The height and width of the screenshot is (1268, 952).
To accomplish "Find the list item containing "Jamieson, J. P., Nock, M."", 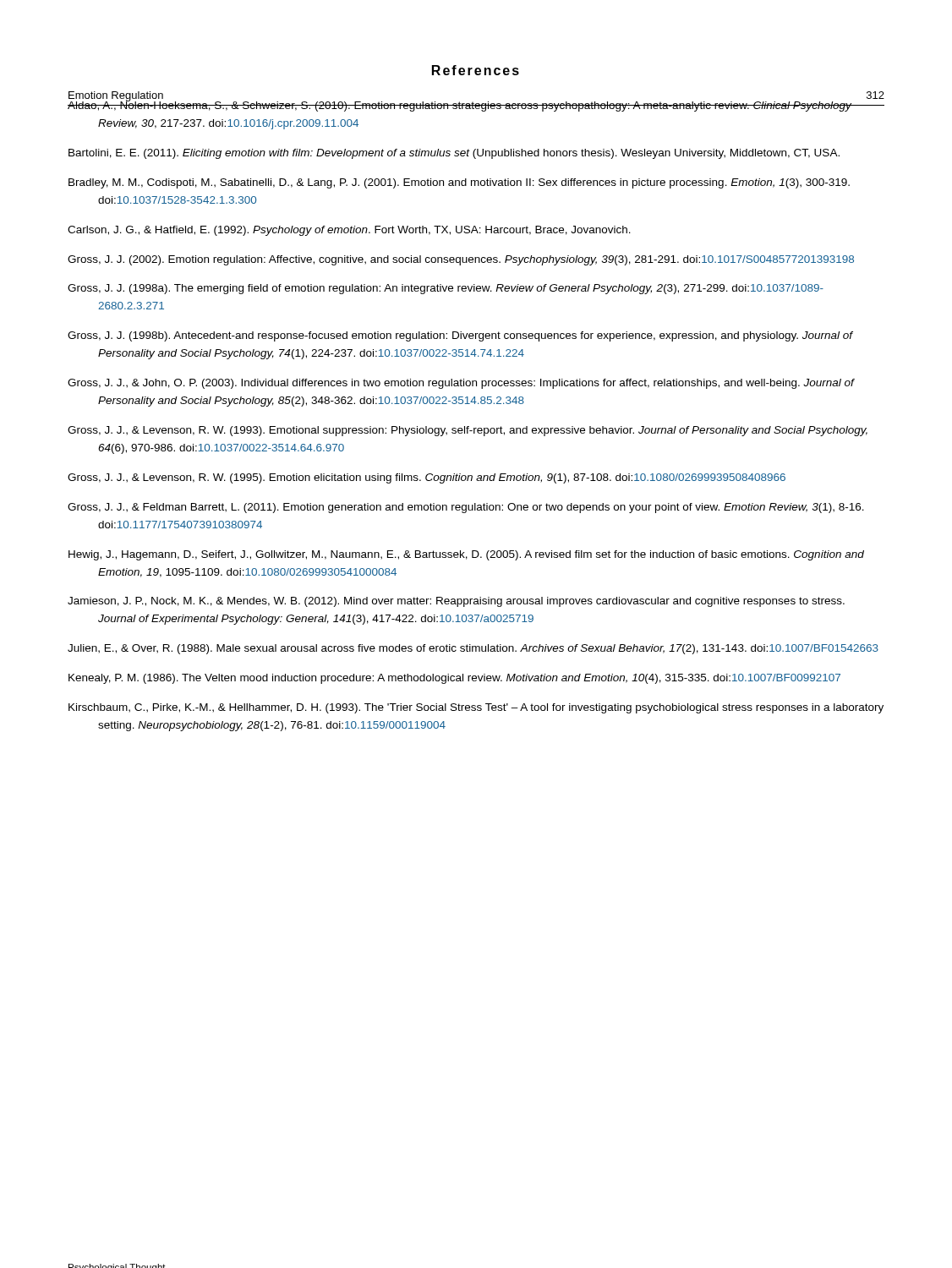I will click(x=456, y=610).
